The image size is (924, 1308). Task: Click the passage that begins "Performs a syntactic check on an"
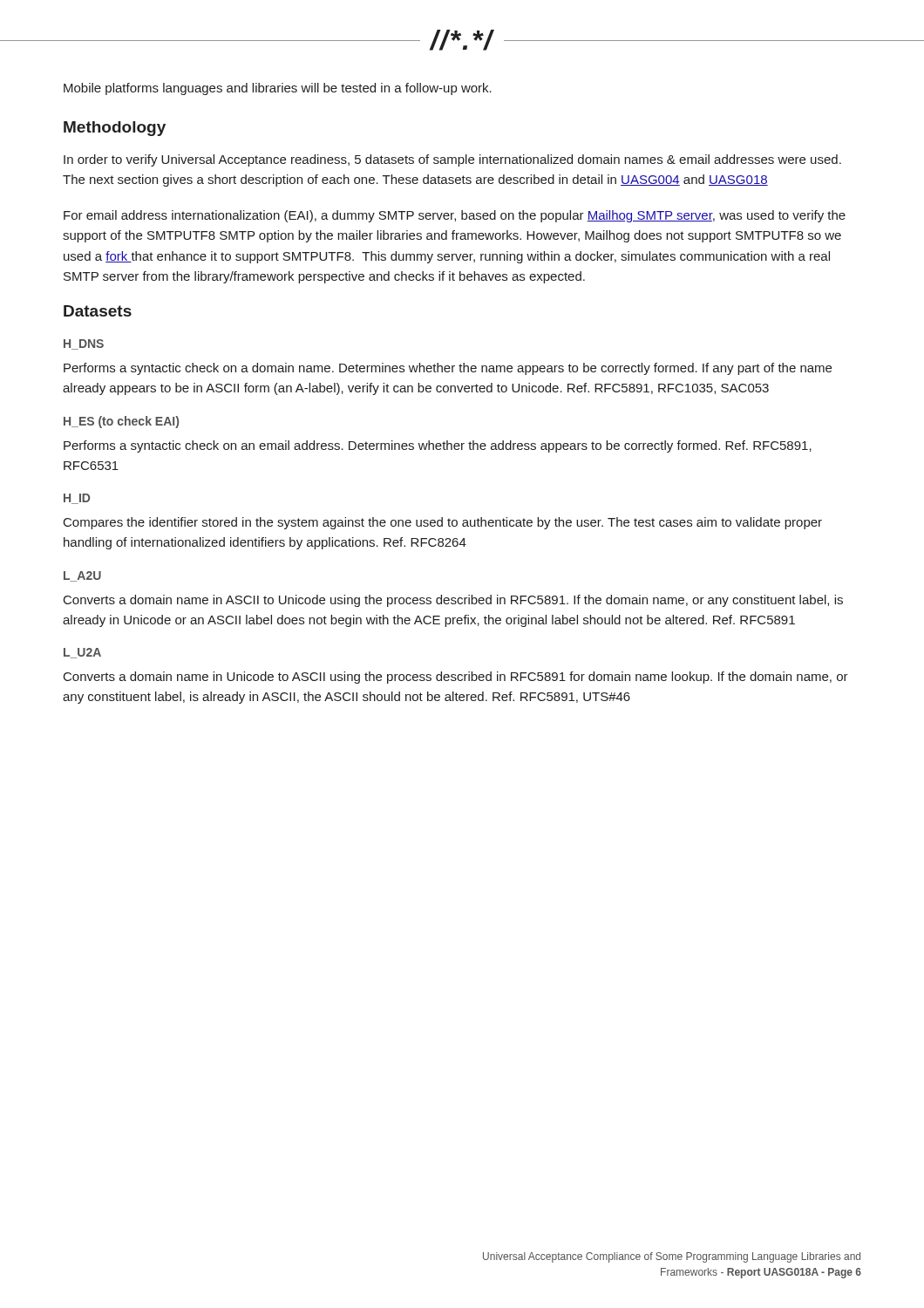click(x=437, y=455)
